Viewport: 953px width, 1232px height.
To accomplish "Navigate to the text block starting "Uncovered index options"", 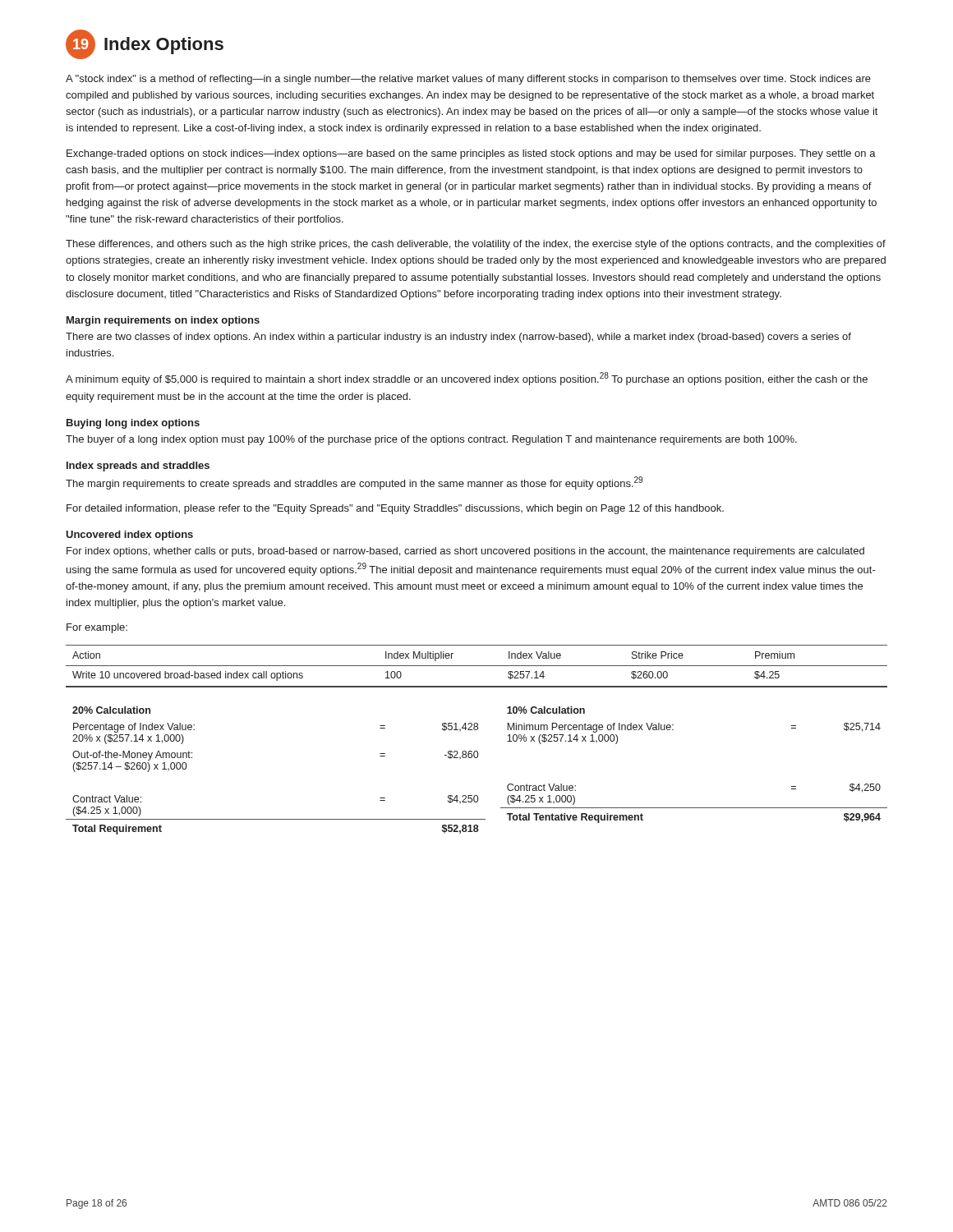I will coord(130,535).
